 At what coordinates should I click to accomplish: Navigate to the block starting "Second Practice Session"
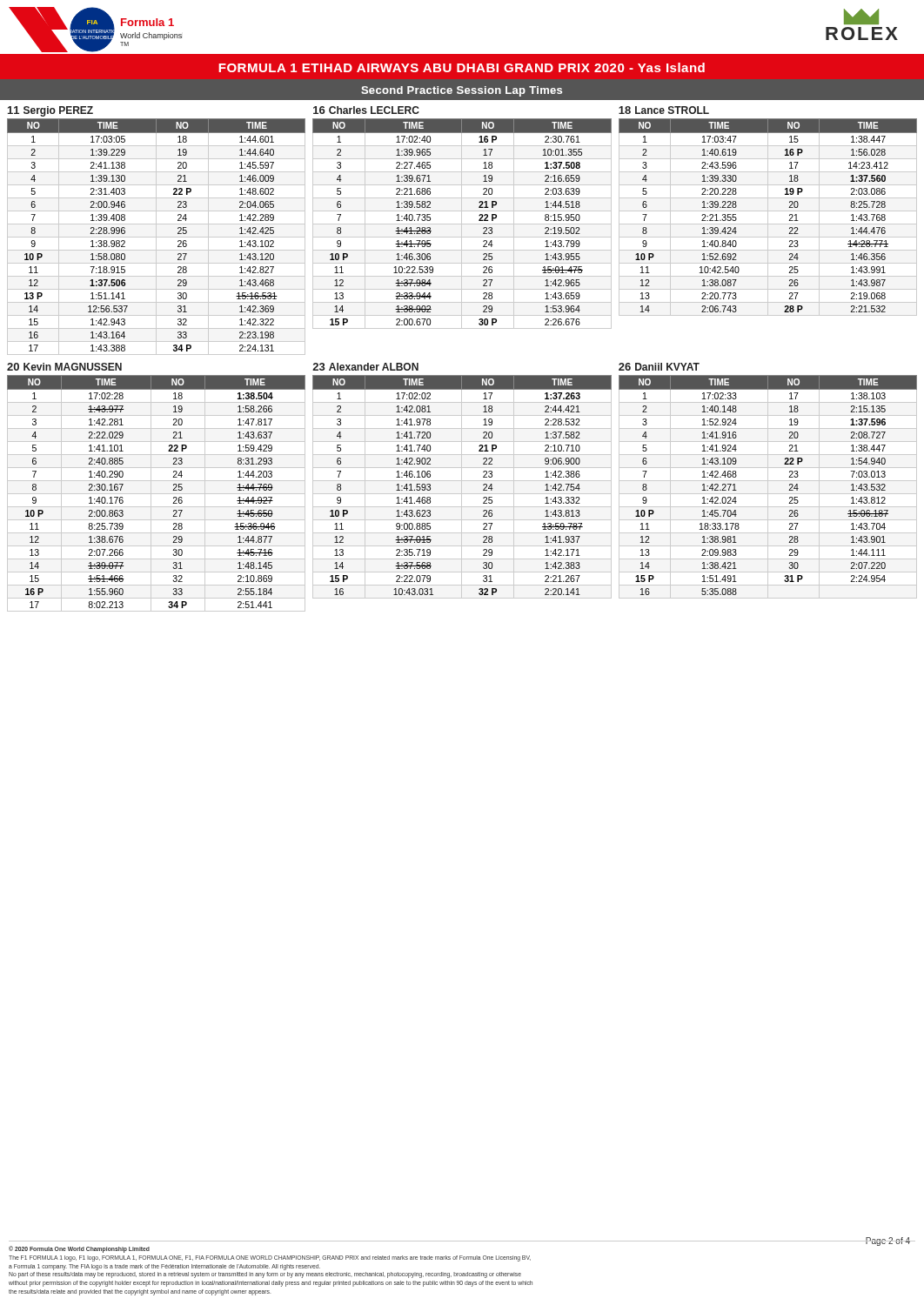[x=462, y=90]
